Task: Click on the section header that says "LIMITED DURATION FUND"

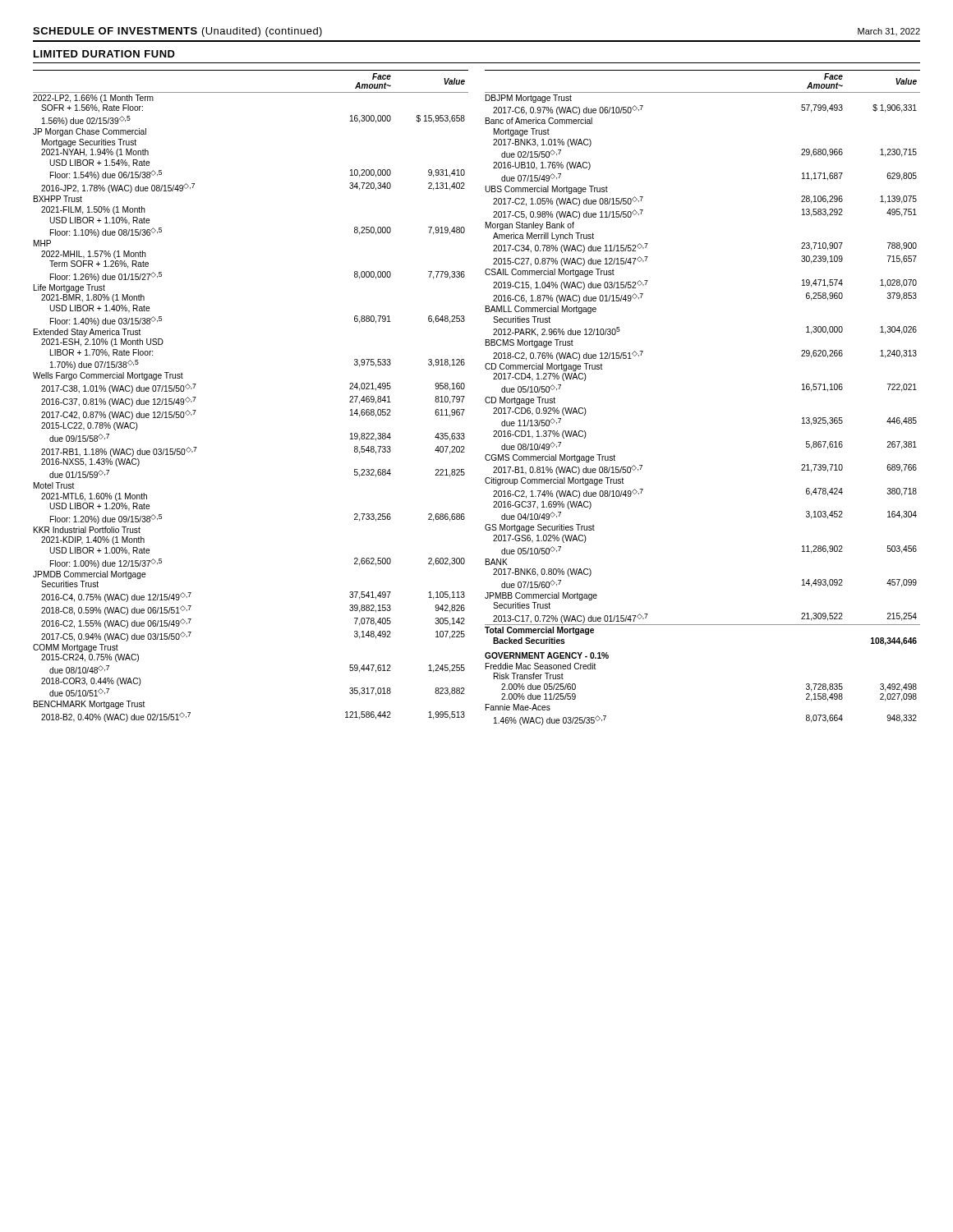Action: coord(104,54)
